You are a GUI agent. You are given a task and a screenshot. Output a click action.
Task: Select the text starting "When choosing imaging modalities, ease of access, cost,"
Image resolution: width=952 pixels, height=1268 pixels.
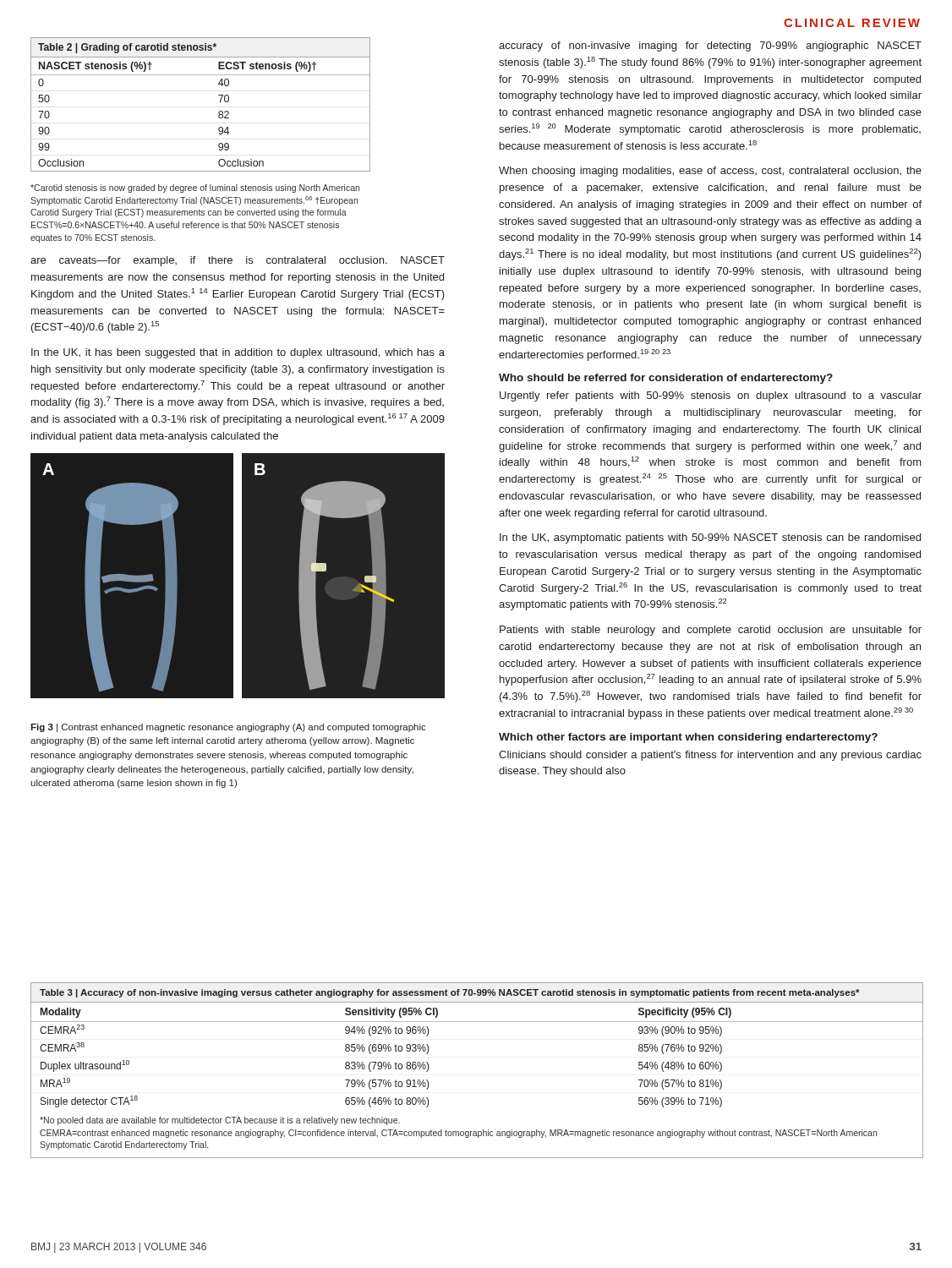[710, 262]
